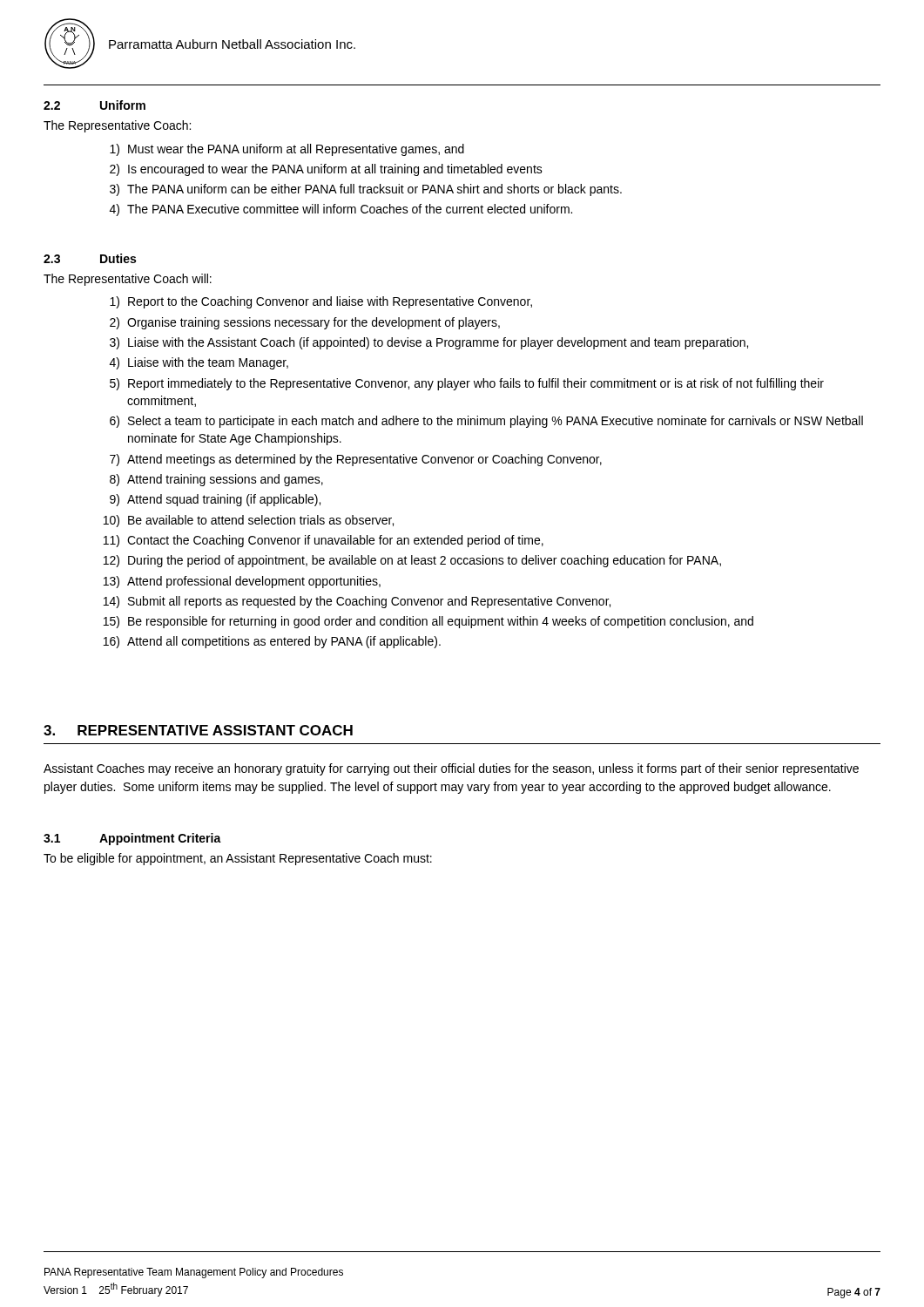Find the block on this page that starts "2) Organise training sessions"
924x1307 pixels.
click(x=488, y=322)
